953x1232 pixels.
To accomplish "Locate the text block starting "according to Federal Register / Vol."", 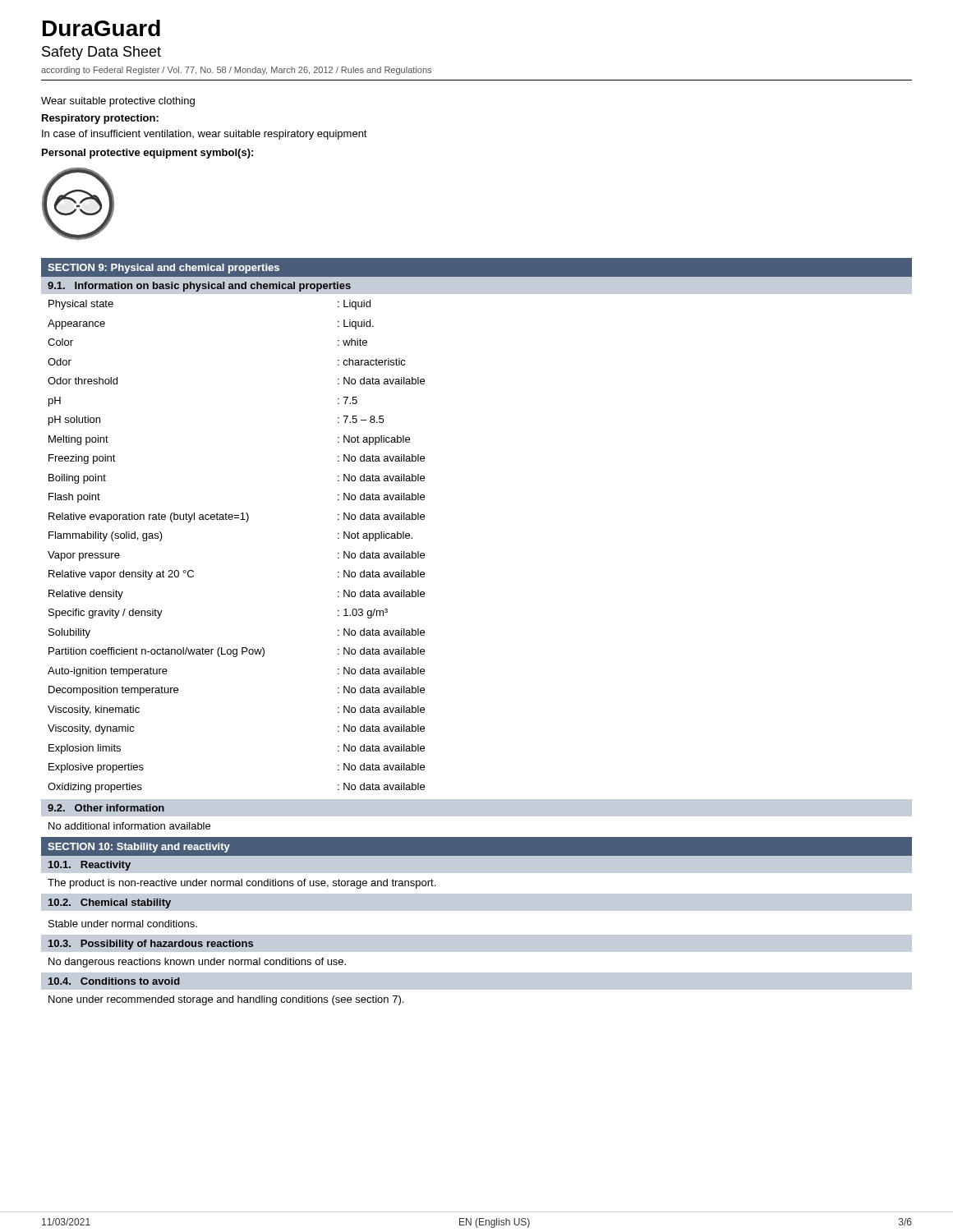I will click(x=236, y=70).
